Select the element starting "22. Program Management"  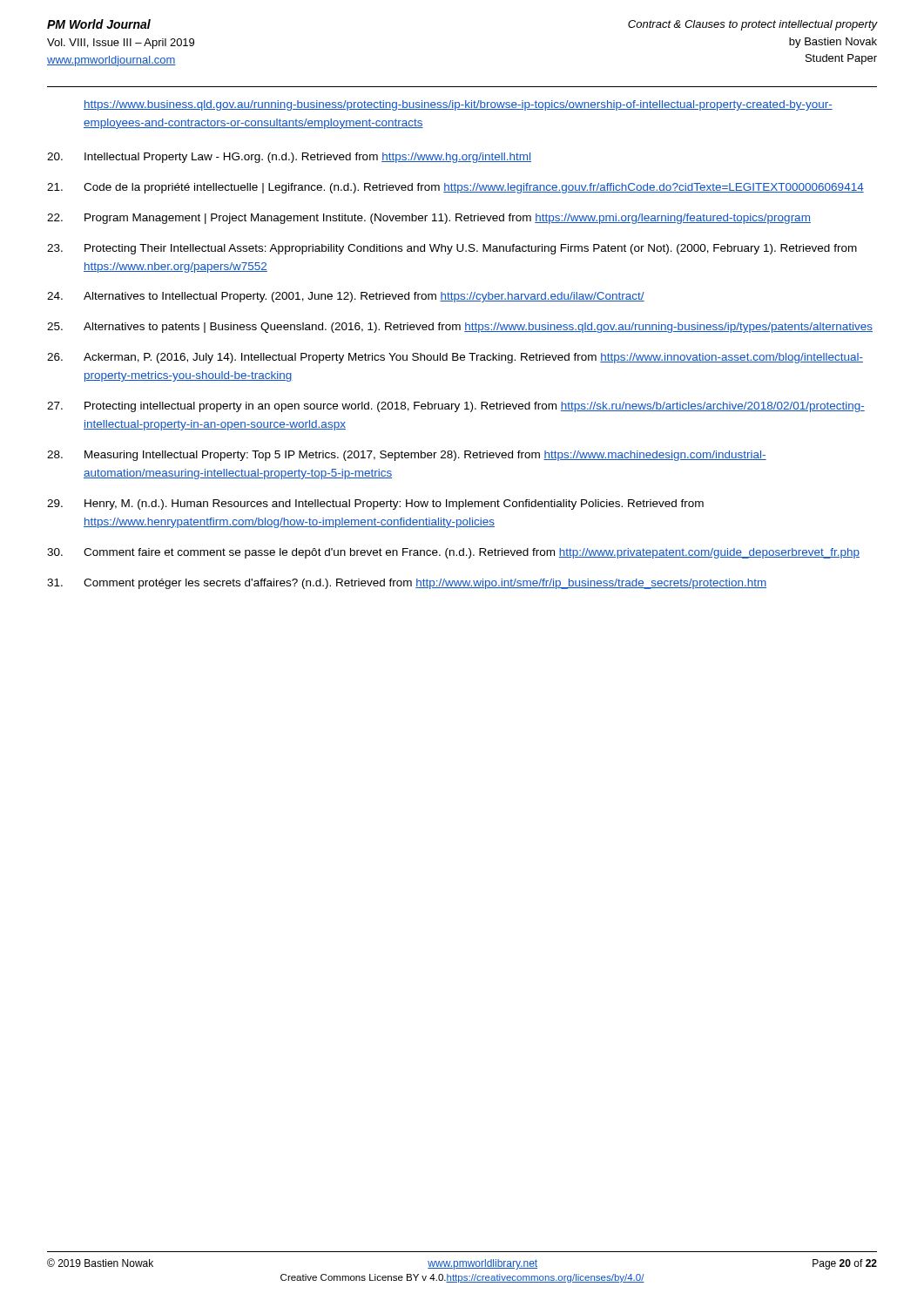pos(462,218)
